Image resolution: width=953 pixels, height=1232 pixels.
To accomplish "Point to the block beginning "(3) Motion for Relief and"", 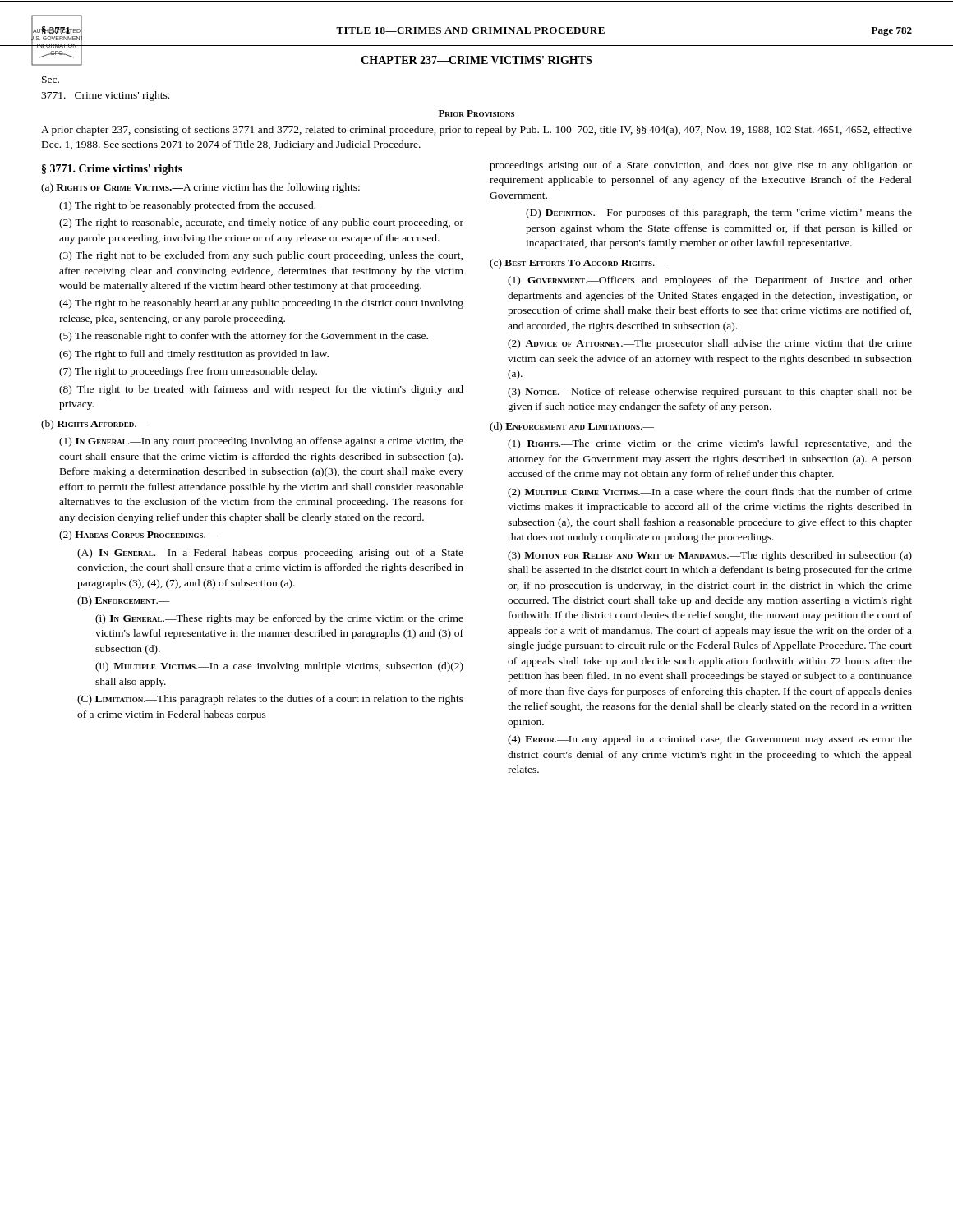I will click(x=710, y=638).
